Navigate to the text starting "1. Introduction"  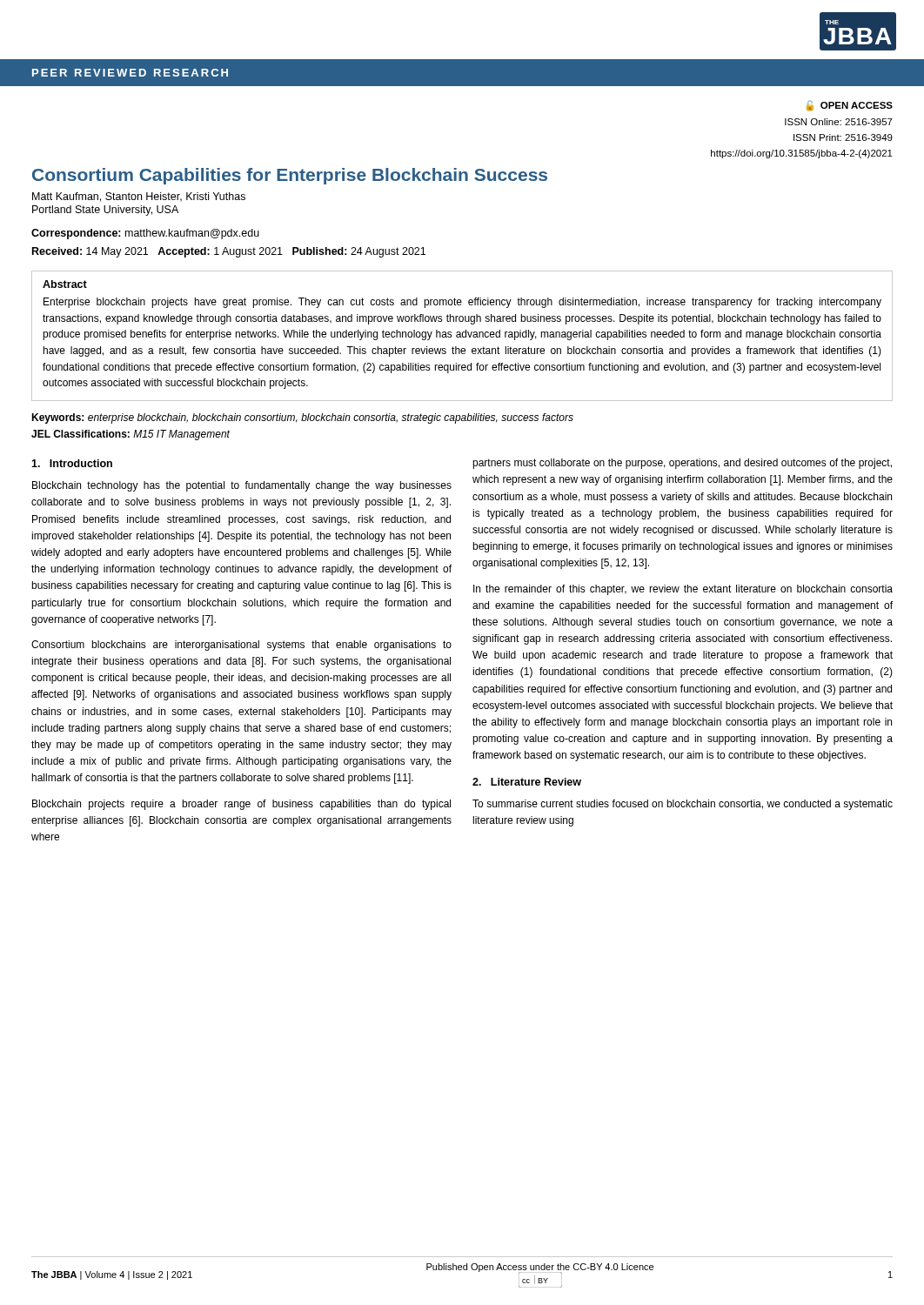tap(72, 464)
